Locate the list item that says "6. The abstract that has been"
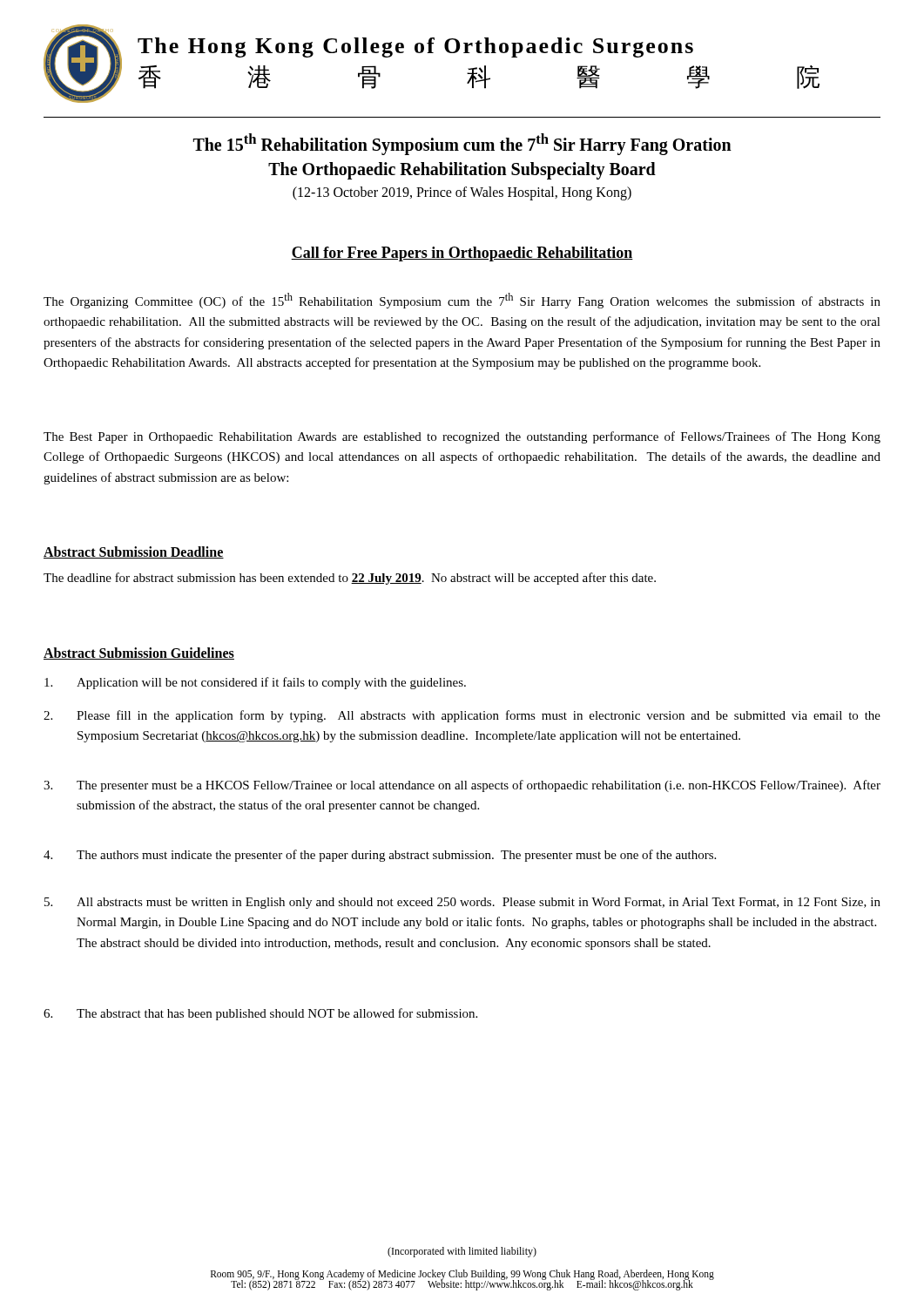Screen dimensions: 1307x924 (462, 1014)
